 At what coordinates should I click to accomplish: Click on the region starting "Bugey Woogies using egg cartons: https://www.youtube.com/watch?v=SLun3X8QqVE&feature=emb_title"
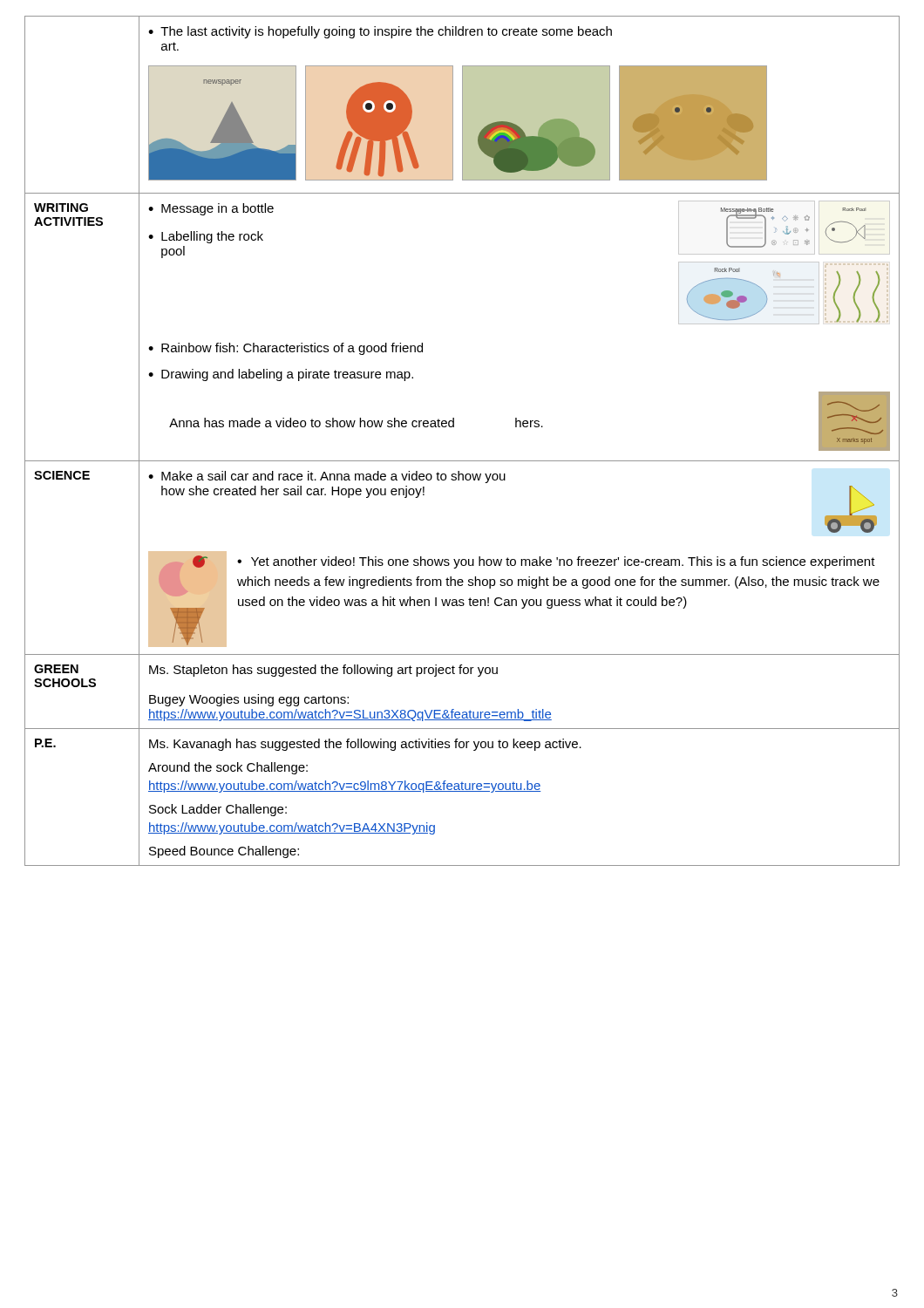(350, 707)
